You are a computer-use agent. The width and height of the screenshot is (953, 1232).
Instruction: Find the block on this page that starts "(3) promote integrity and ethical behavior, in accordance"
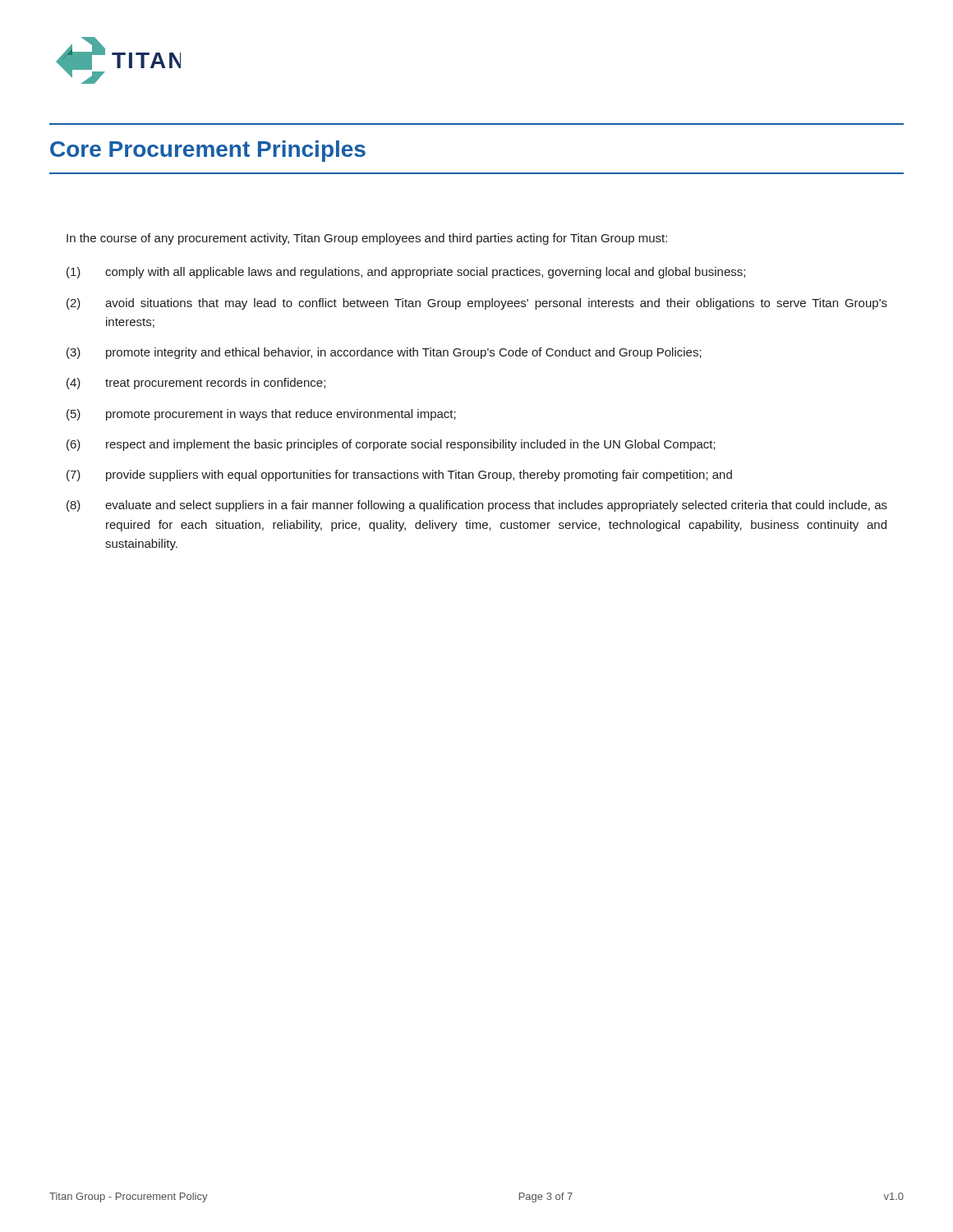[476, 352]
